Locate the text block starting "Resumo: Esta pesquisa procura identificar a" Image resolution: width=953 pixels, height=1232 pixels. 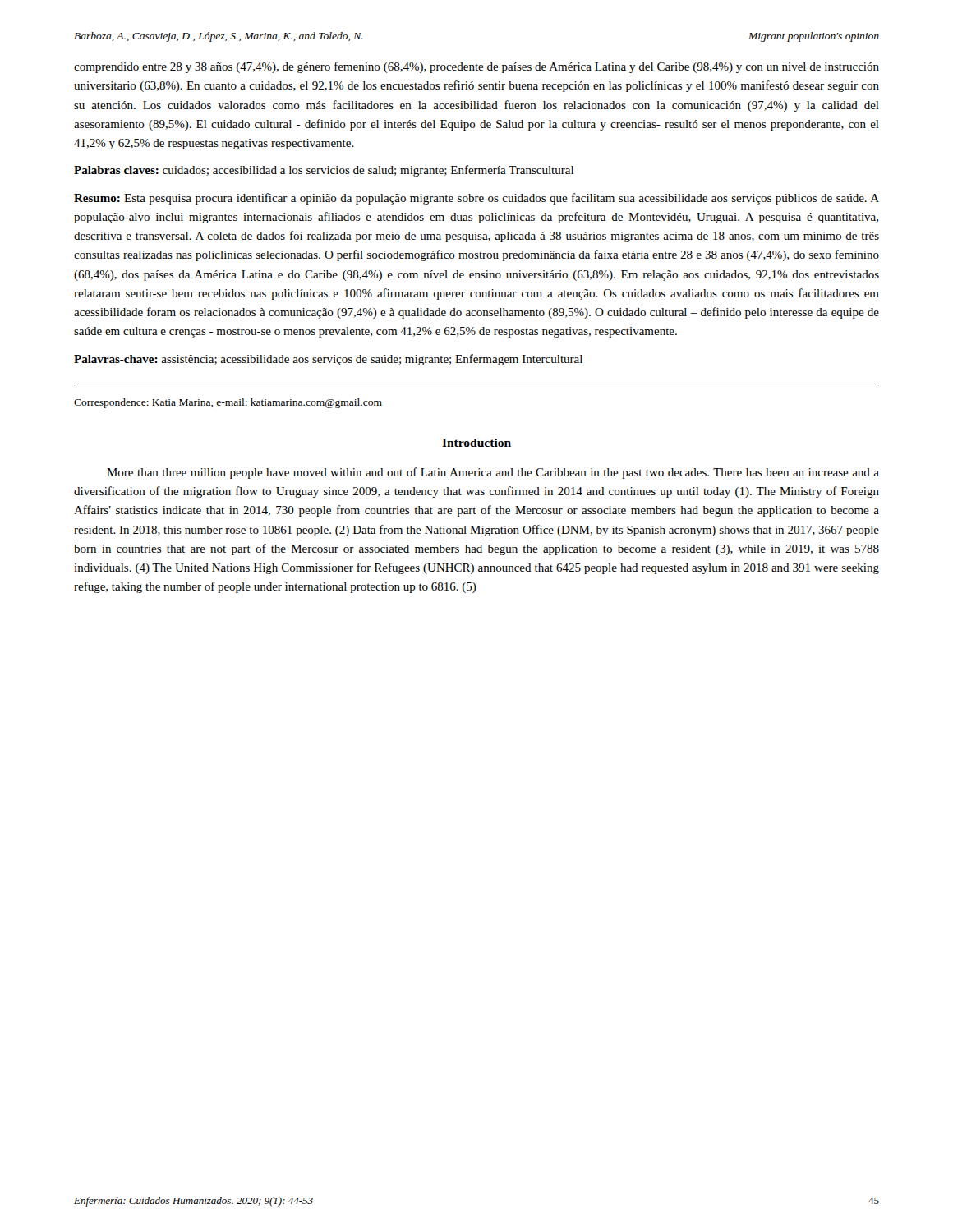476,264
